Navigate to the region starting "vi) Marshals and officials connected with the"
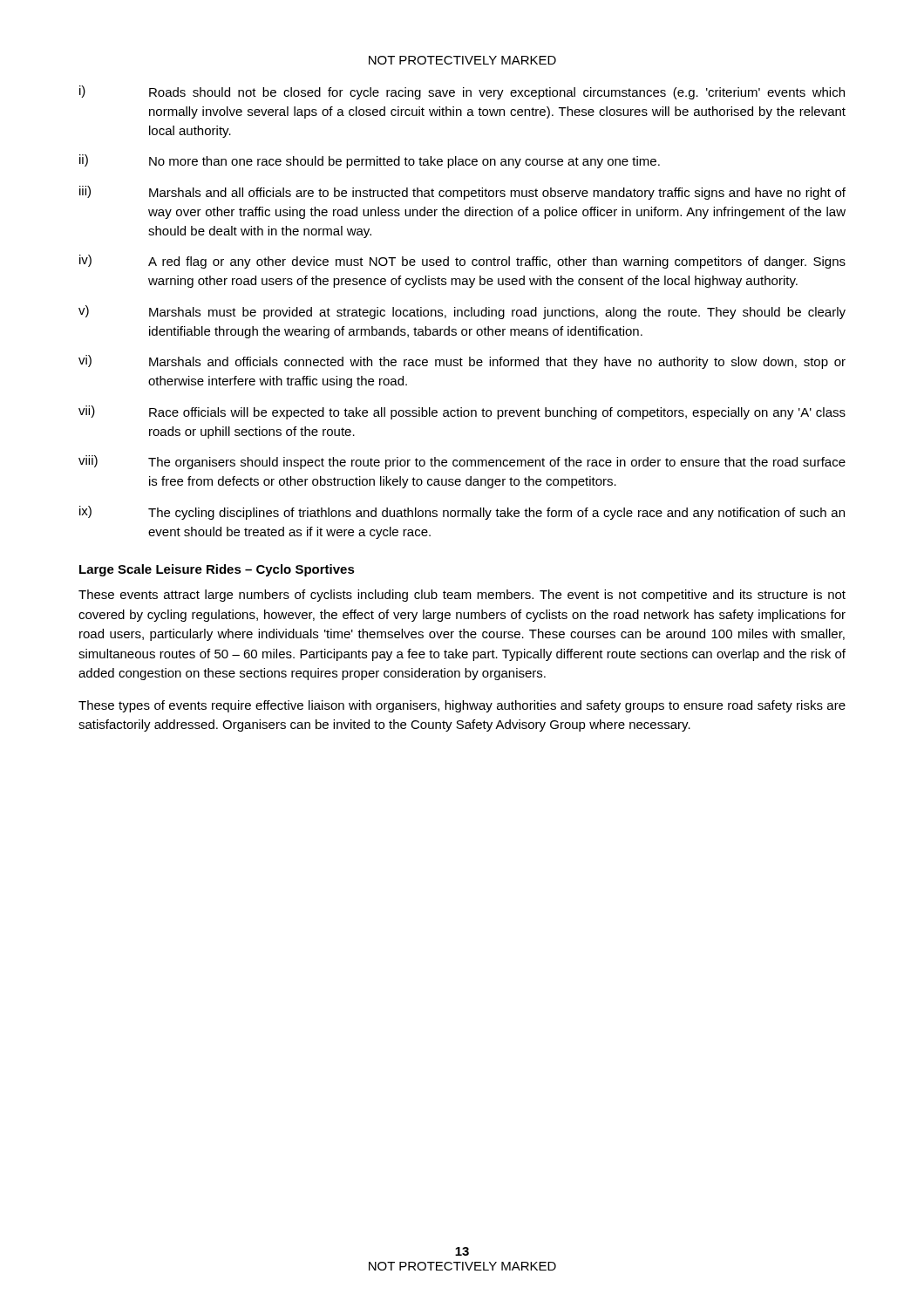This screenshot has width=924, height=1308. 462,371
